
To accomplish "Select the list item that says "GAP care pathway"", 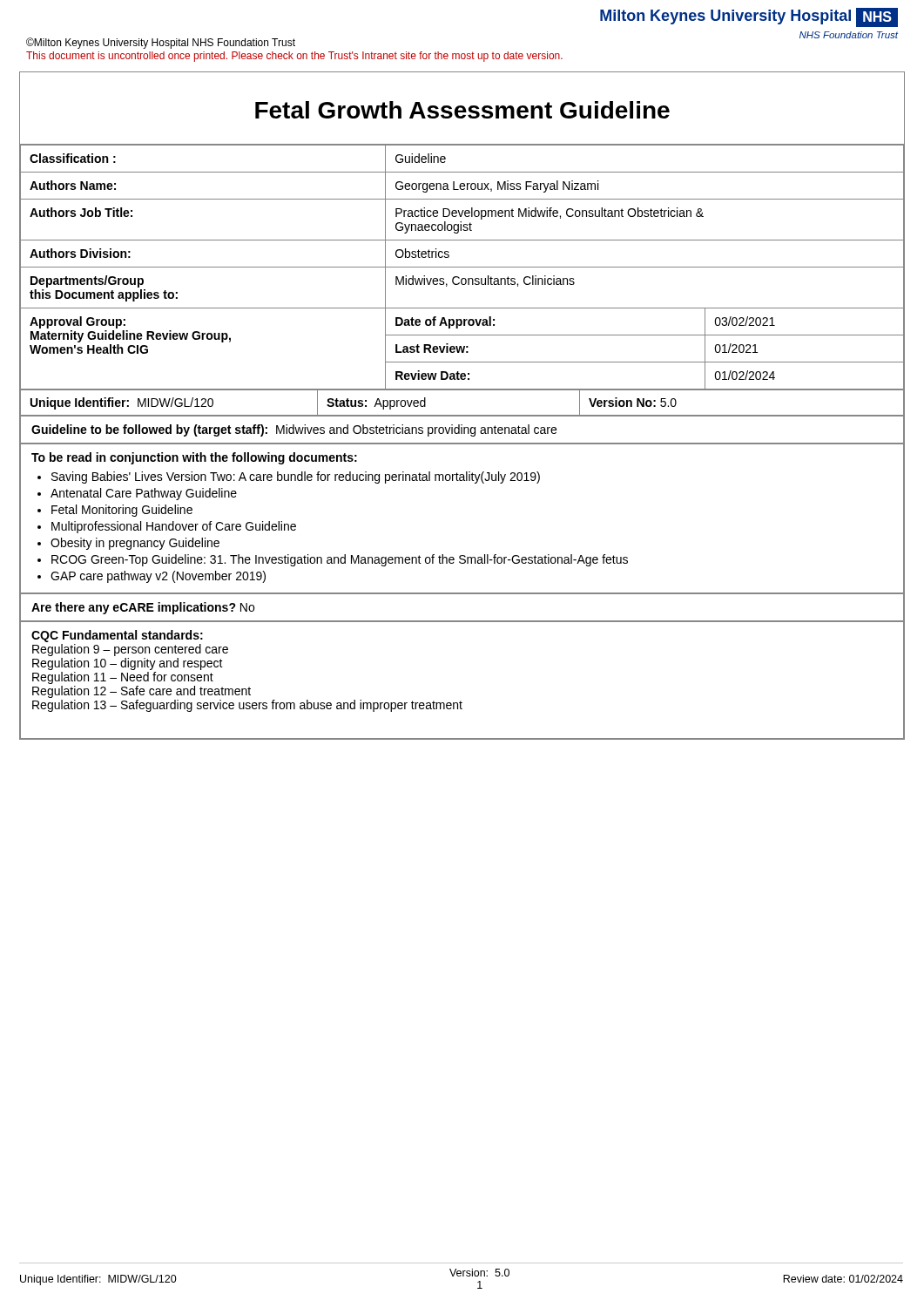I will [159, 576].
